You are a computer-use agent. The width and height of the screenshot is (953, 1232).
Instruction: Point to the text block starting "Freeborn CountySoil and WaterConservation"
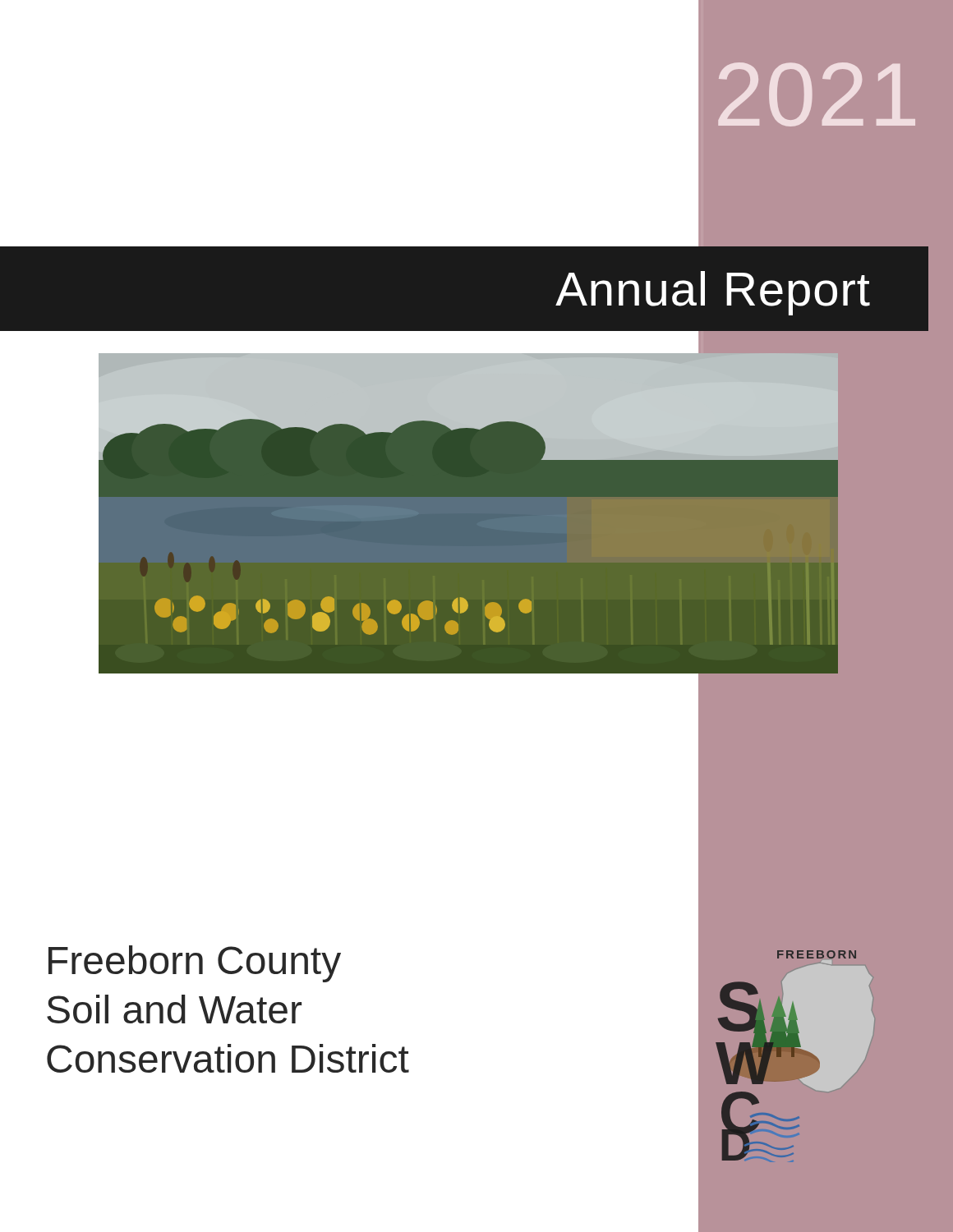tap(242, 1010)
